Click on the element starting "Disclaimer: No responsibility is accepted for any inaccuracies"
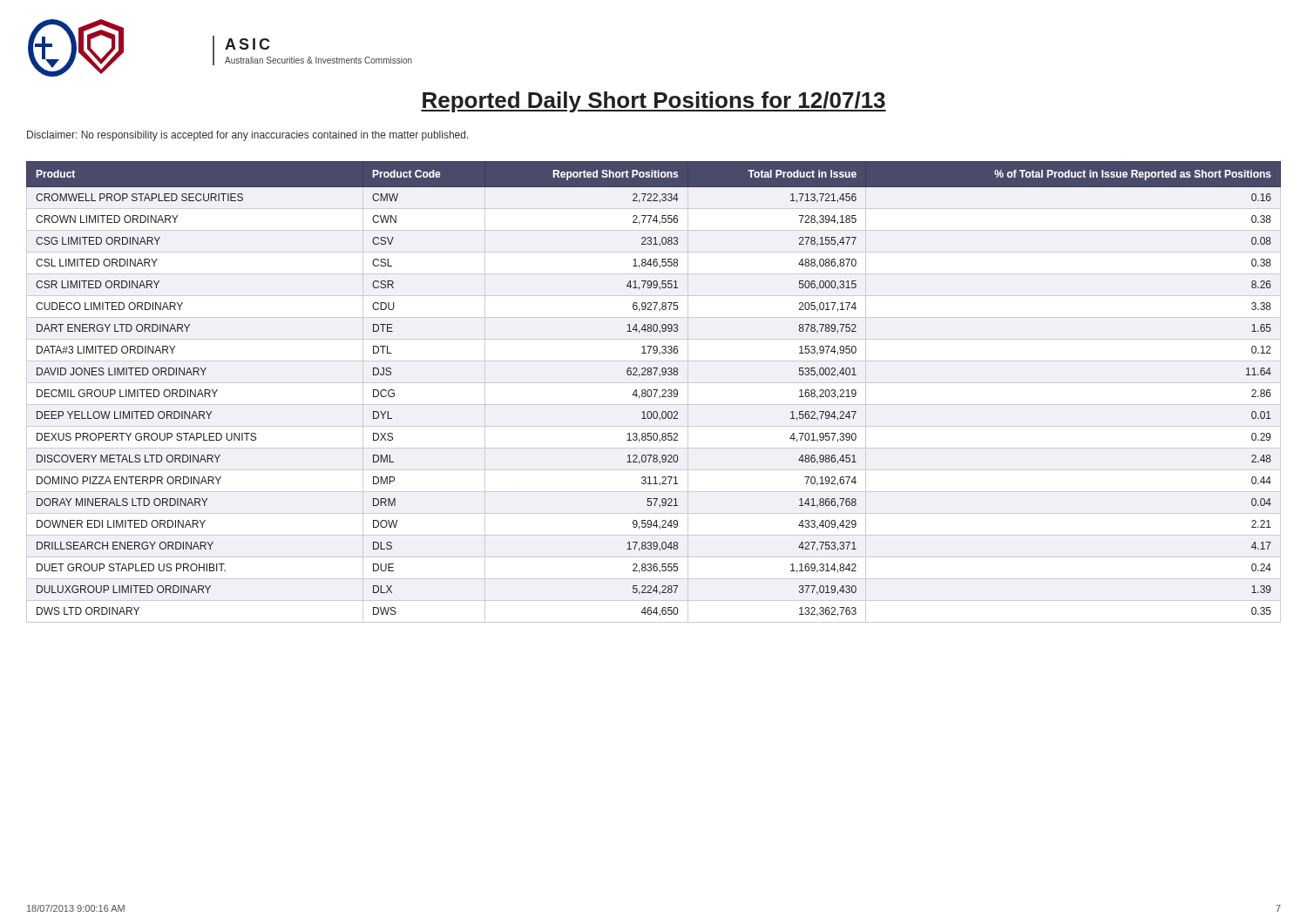The image size is (1307, 924). click(248, 135)
